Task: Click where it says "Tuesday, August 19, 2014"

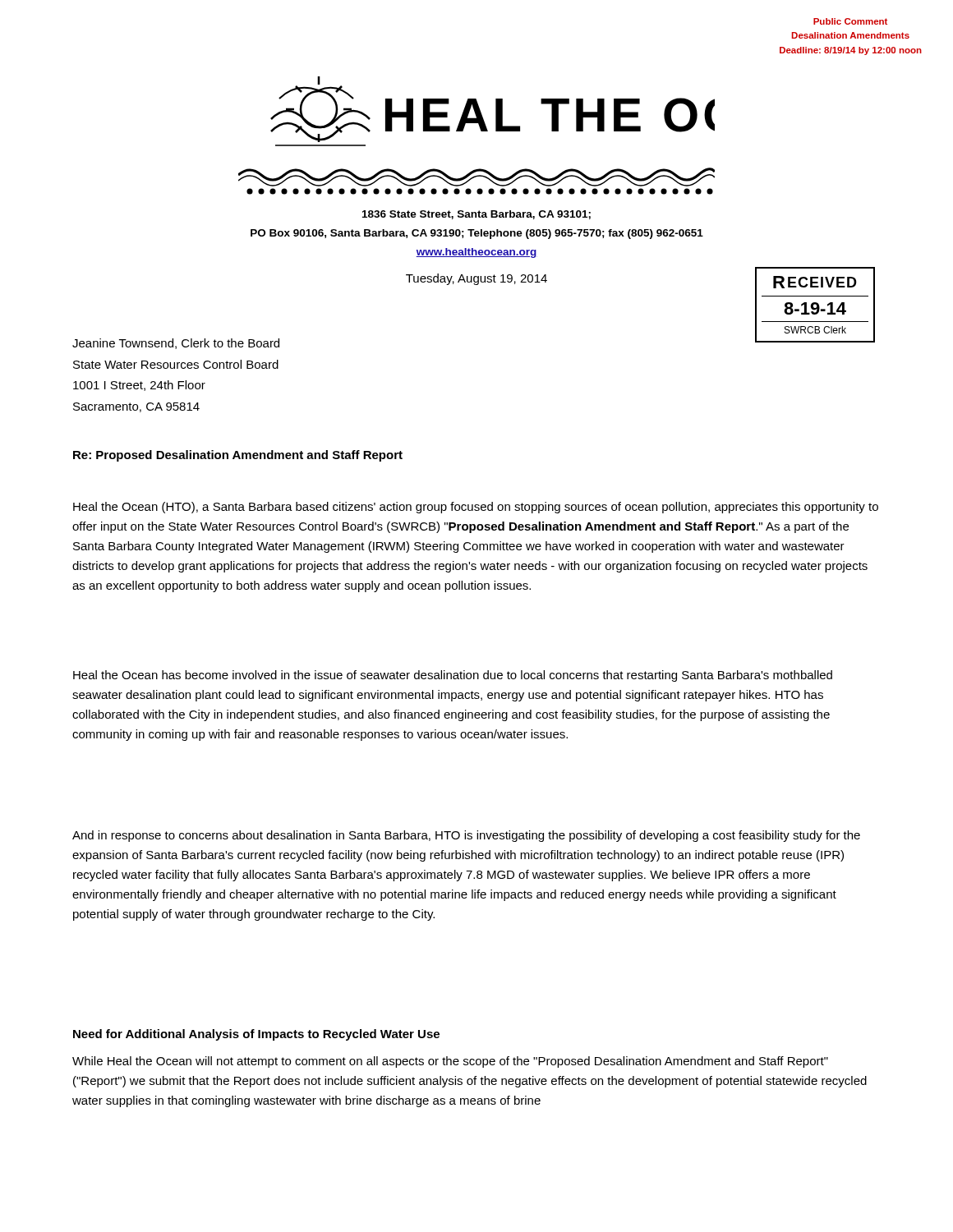Action: [x=476, y=278]
